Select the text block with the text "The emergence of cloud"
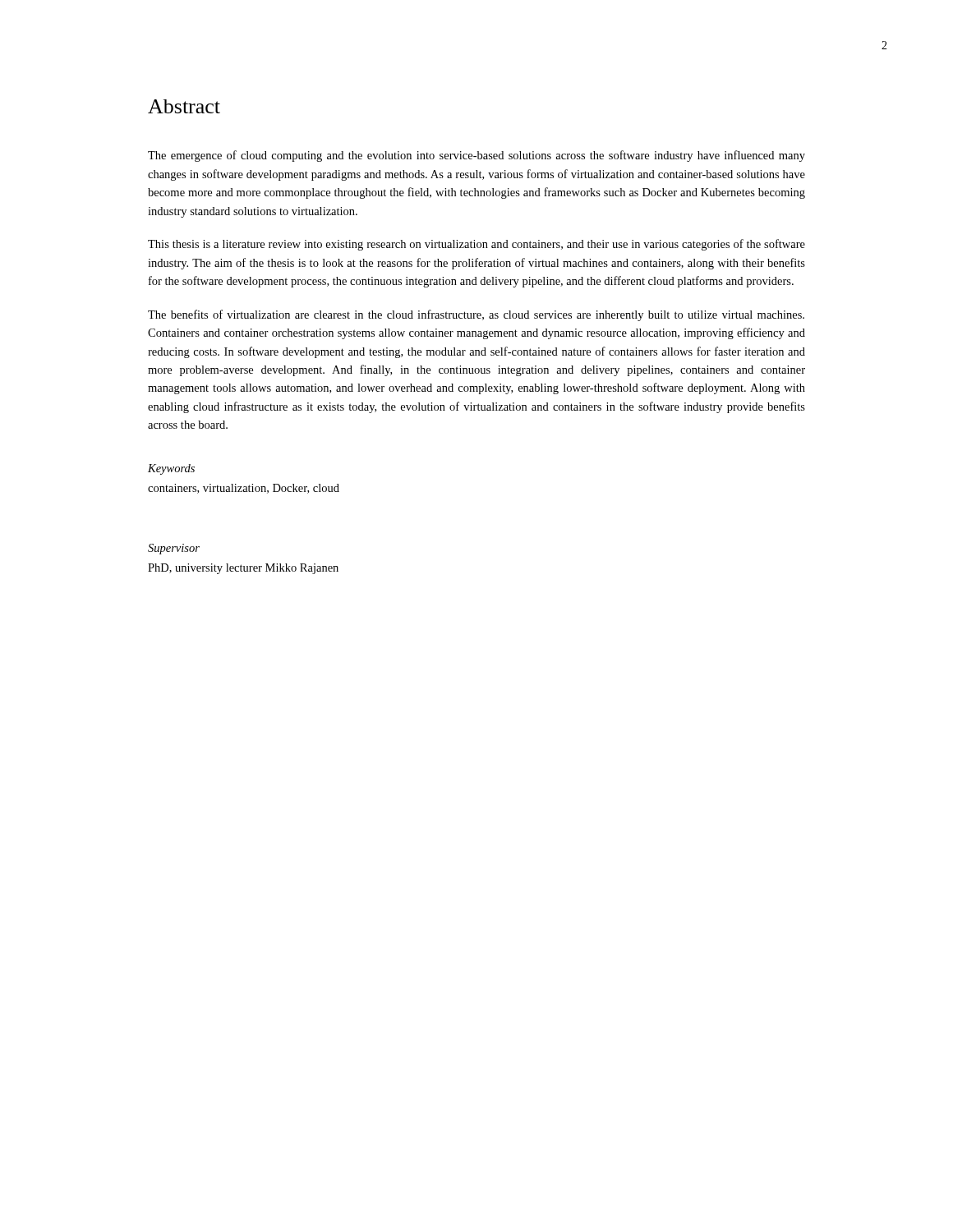The width and height of the screenshot is (953, 1232). coord(476,183)
